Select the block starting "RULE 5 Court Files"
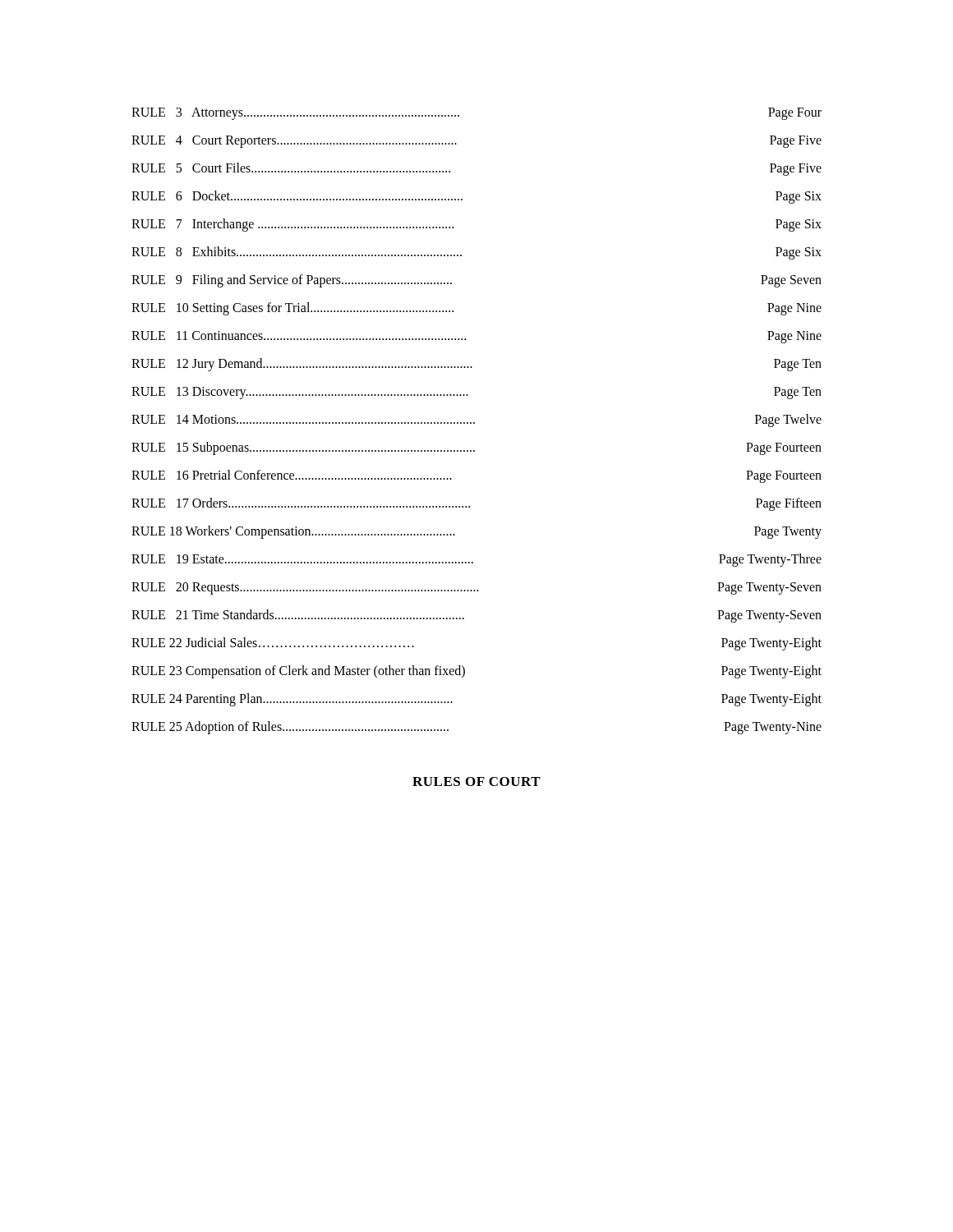953x1232 pixels. click(291, 168)
